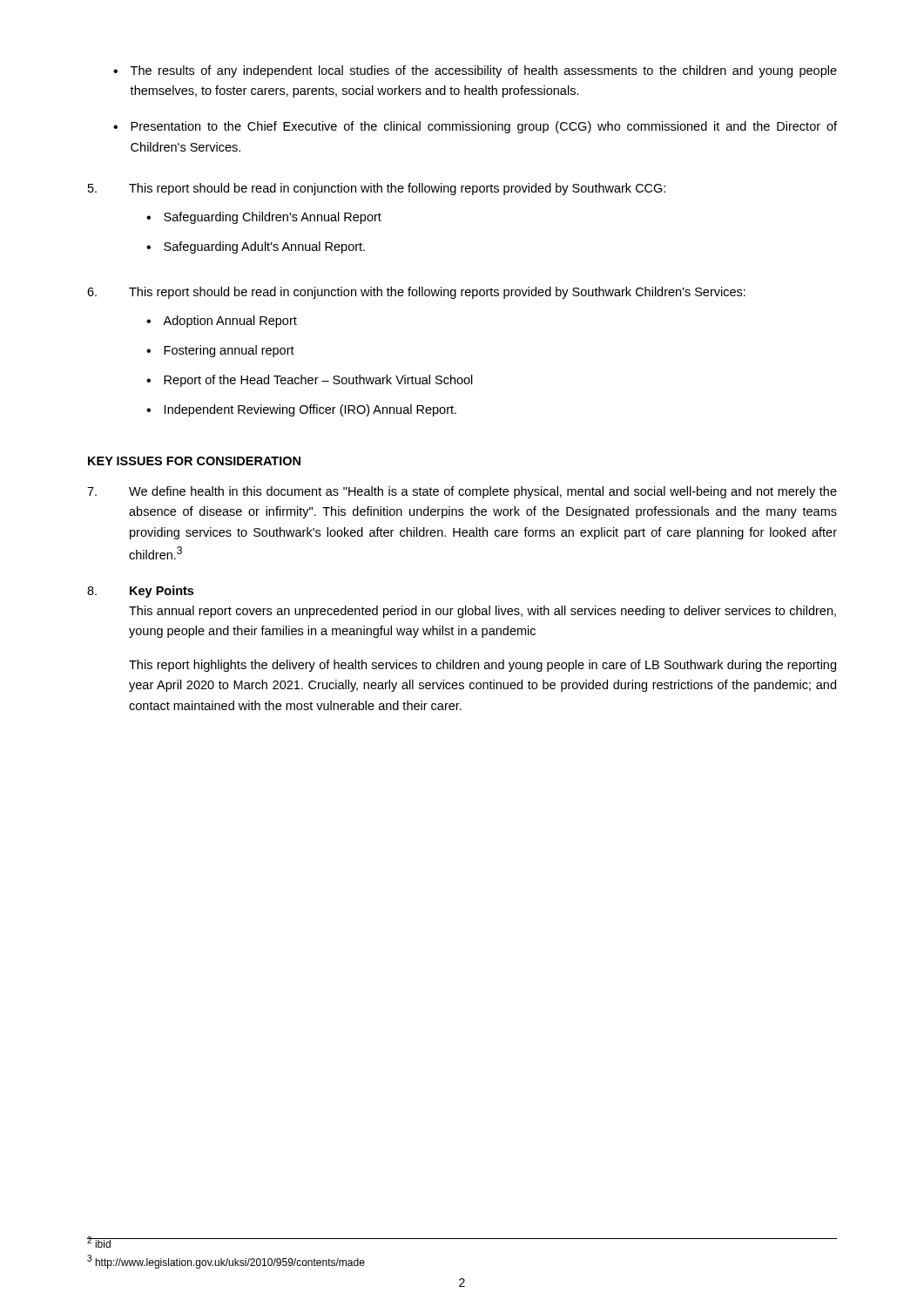Navigate to the text block starting "Key Points This annual report covers an"
Image resolution: width=924 pixels, height=1307 pixels.
[x=462, y=649]
